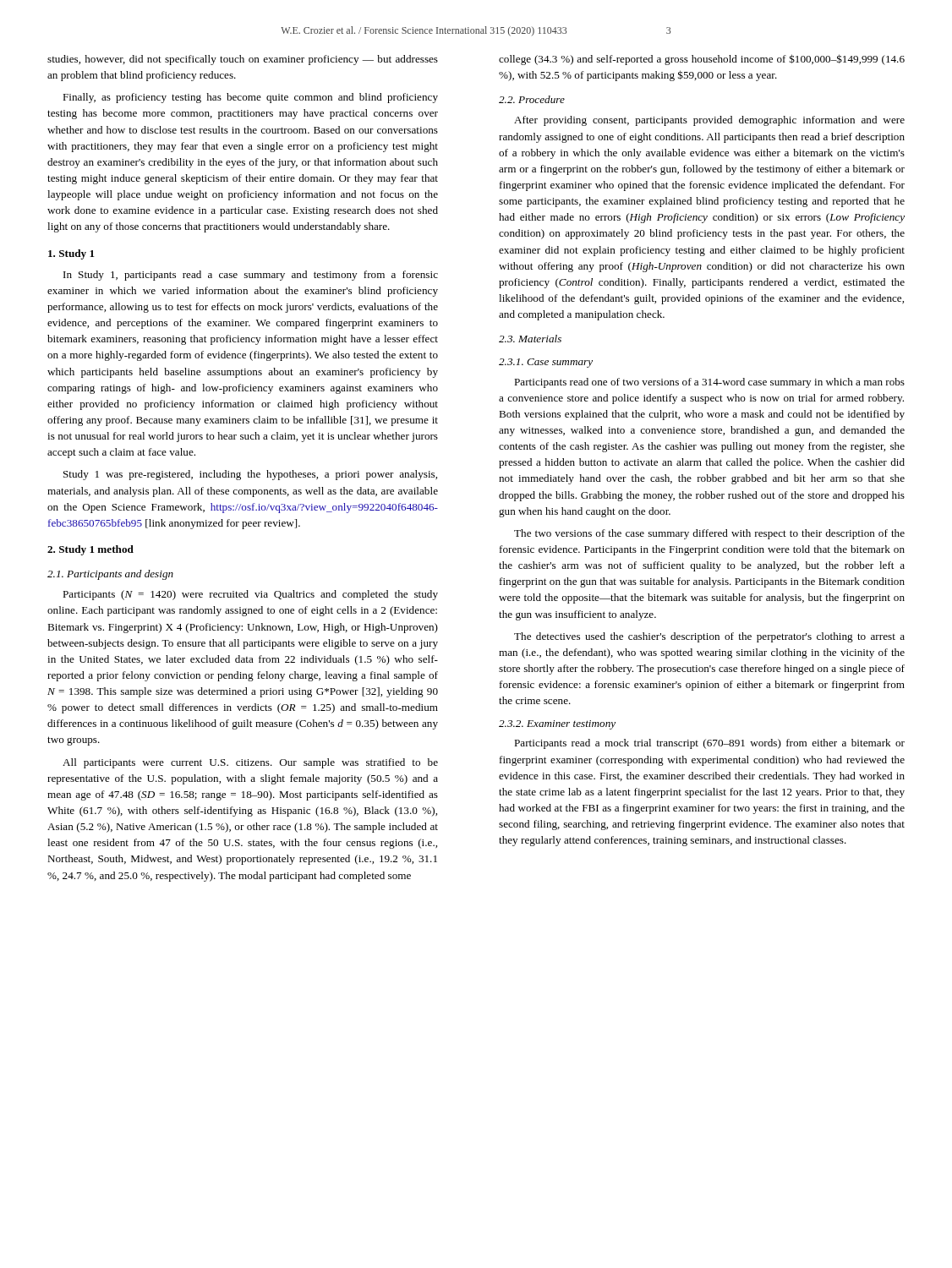Find the section header containing "1. Study 1"

71,253
